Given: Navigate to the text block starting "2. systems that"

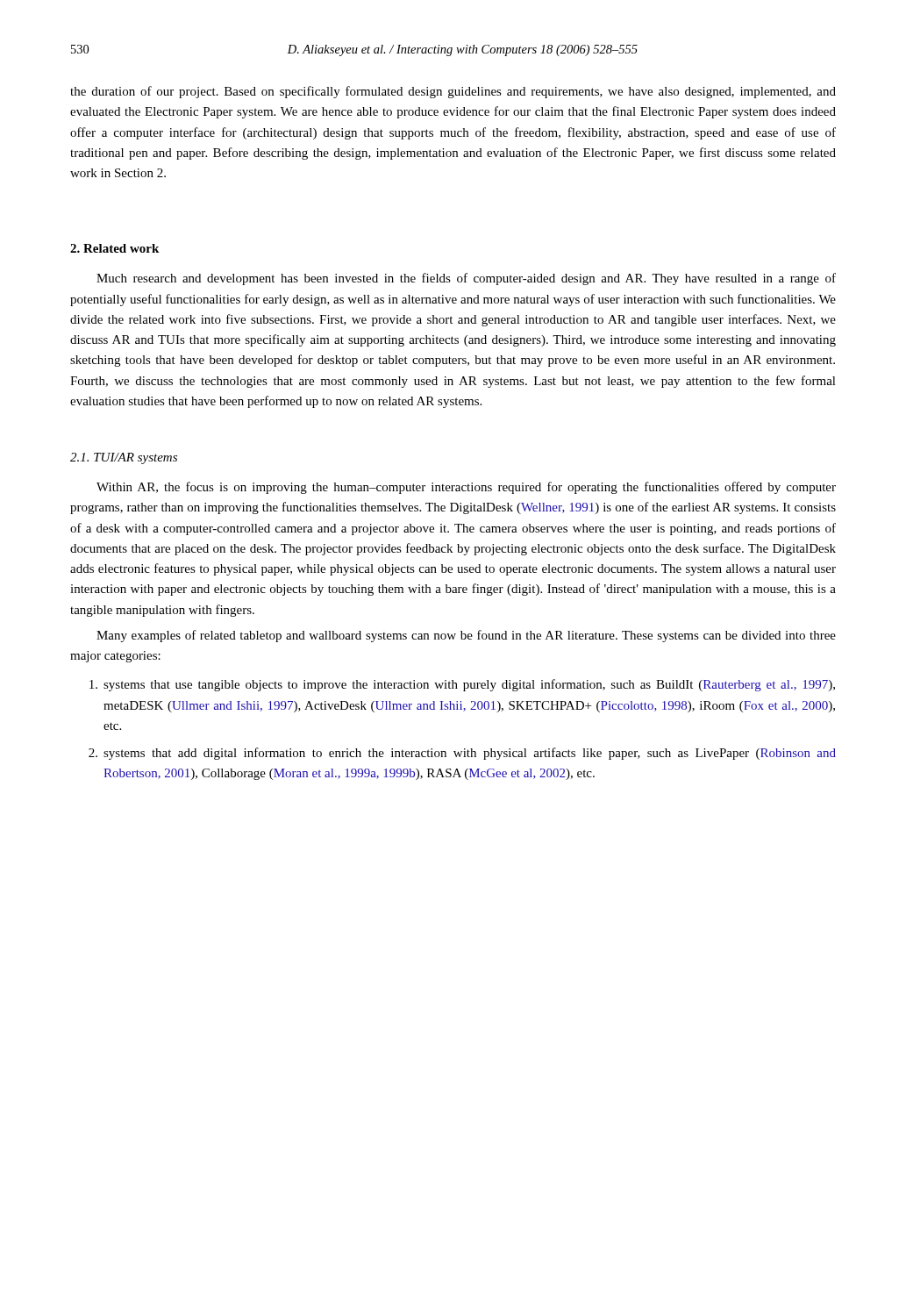Looking at the screenshot, I should [453, 764].
